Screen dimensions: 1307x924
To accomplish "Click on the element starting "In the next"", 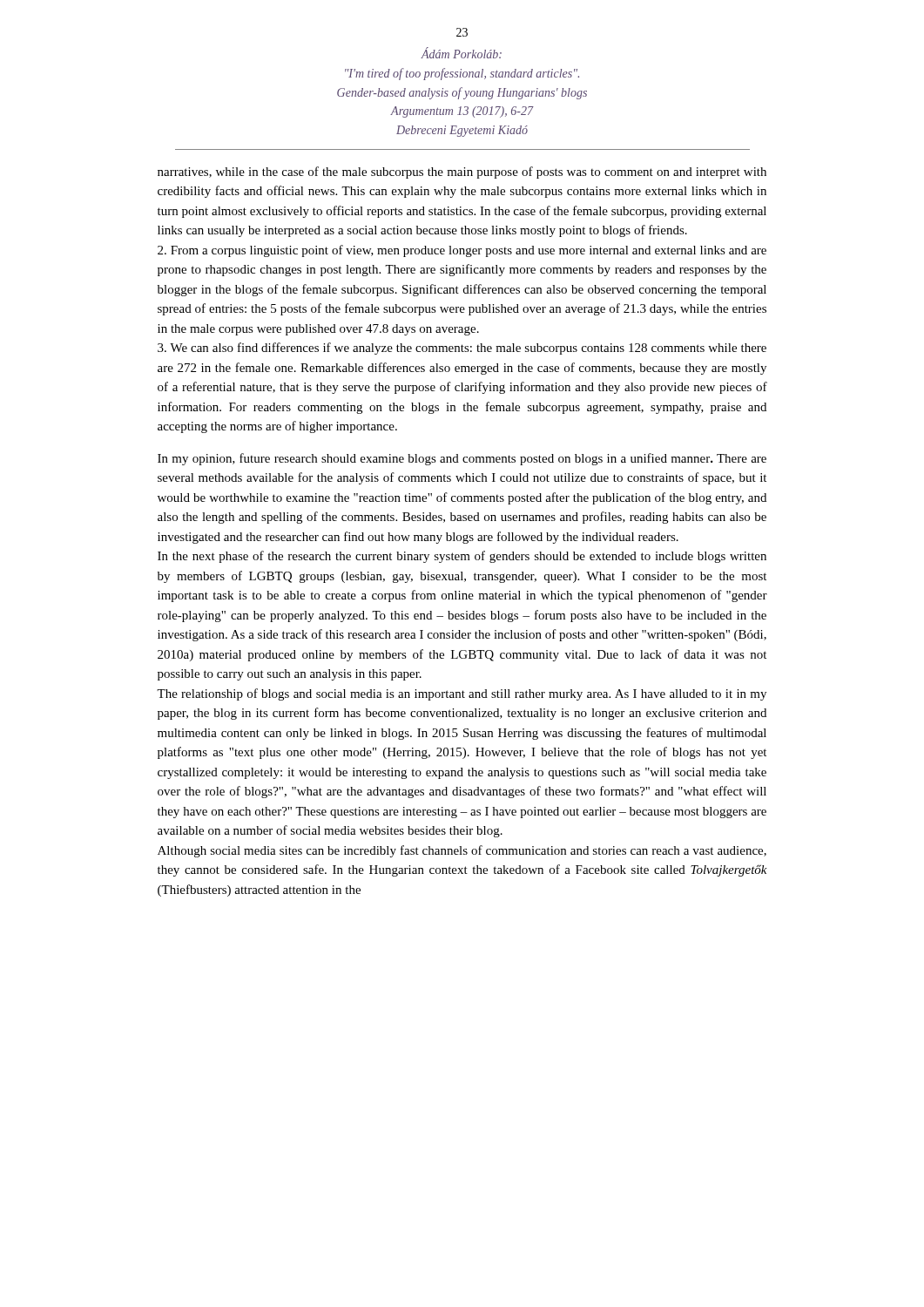I will click(462, 615).
